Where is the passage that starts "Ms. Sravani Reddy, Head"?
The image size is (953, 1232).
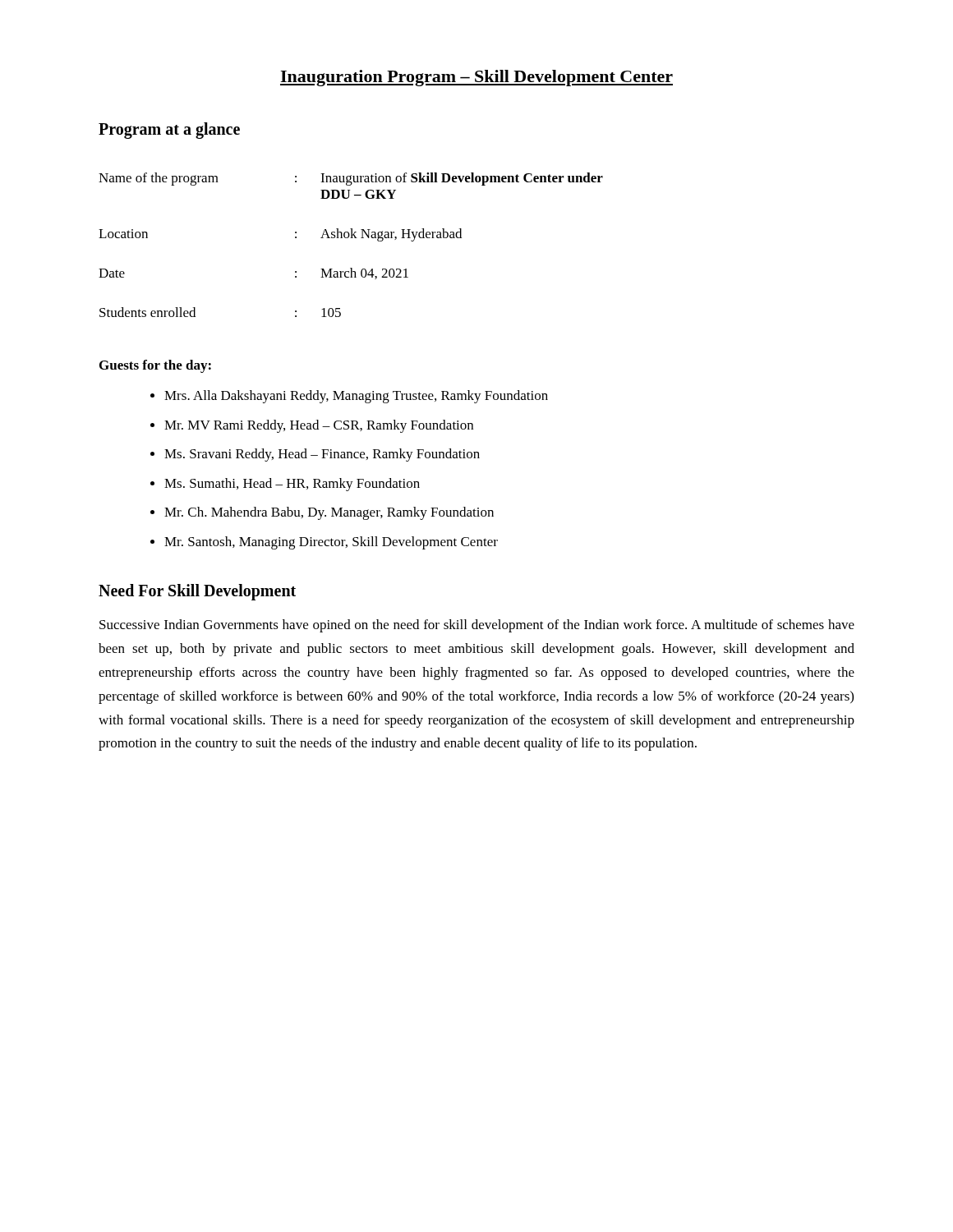click(x=322, y=455)
